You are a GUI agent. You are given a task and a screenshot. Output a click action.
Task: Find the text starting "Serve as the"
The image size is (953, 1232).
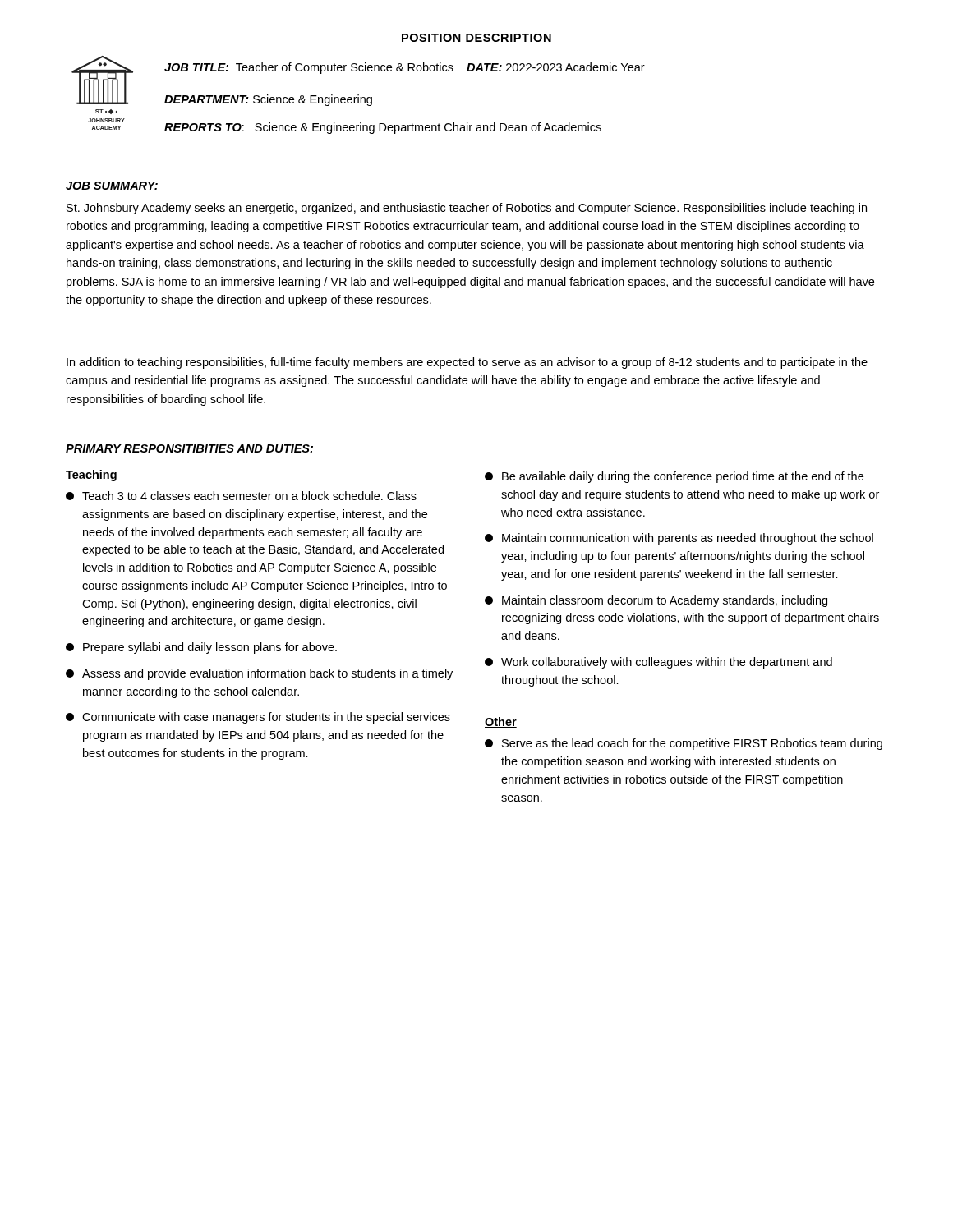pos(686,771)
